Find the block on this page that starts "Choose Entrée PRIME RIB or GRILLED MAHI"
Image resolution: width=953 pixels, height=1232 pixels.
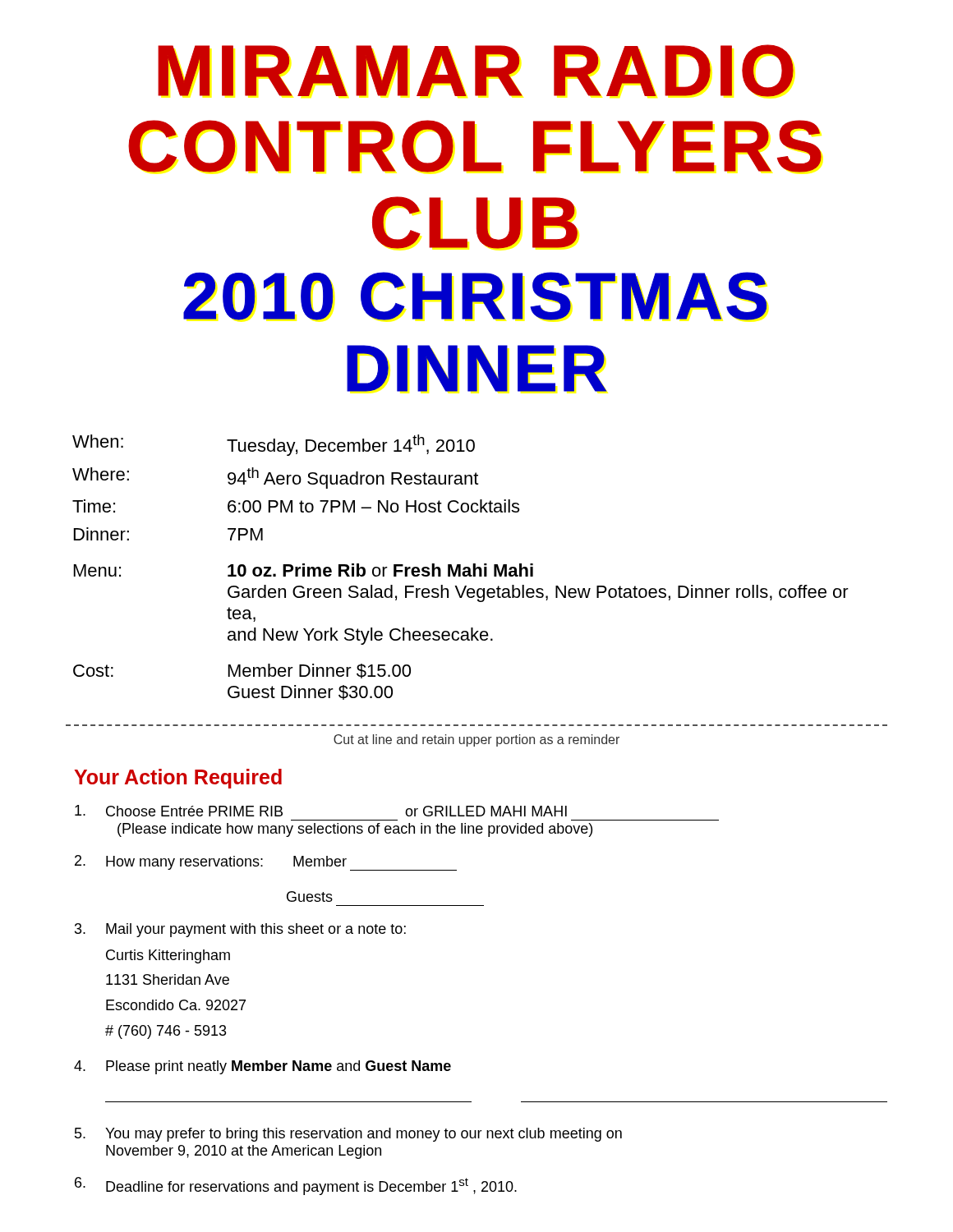pos(481,820)
